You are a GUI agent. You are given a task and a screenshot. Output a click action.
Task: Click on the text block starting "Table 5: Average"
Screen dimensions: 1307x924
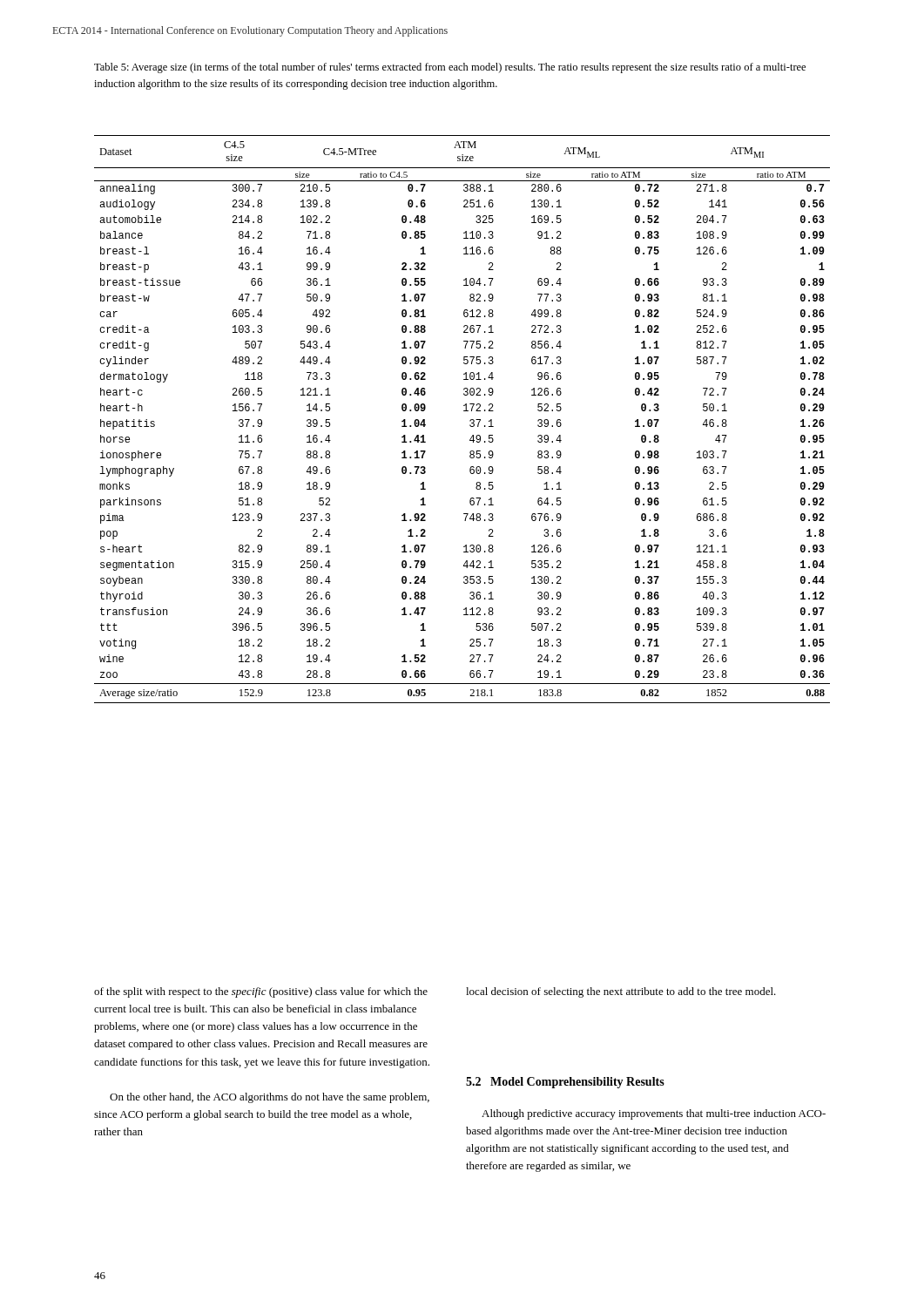point(450,75)
